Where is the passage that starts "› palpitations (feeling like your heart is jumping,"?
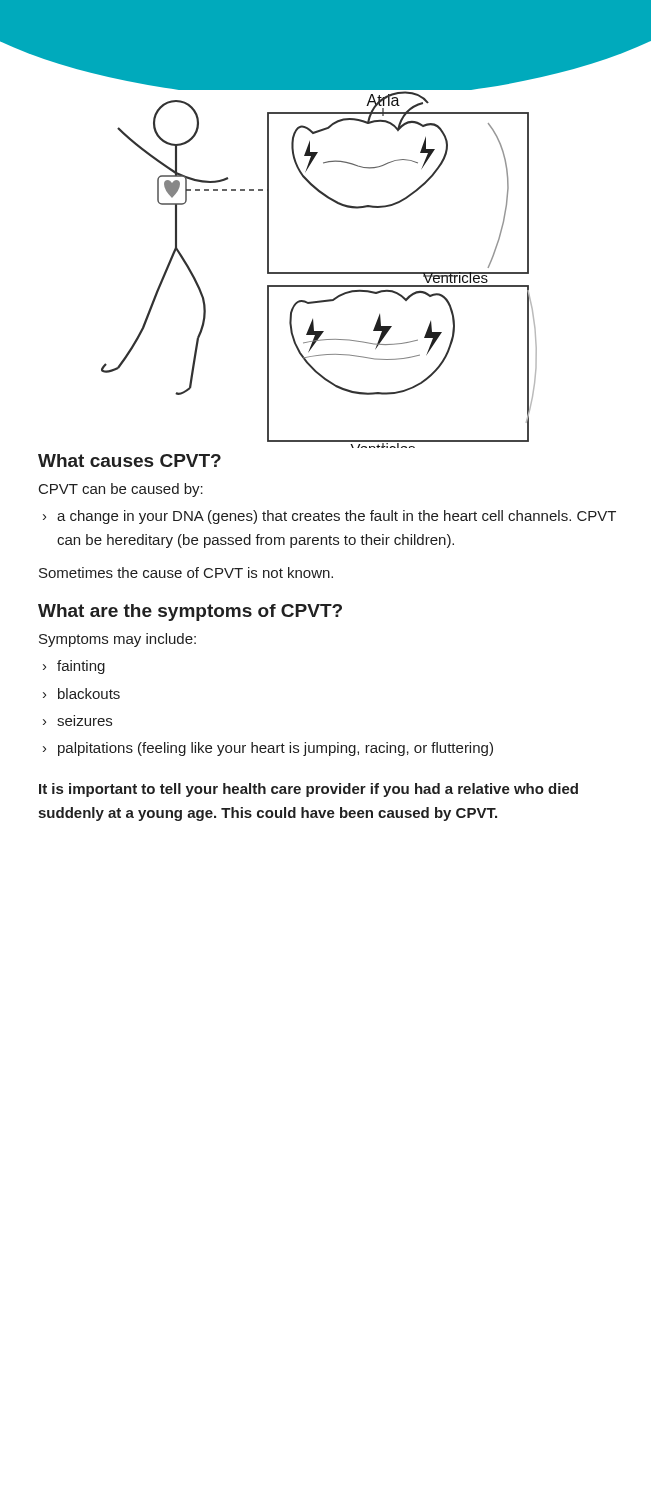Viewport: 651px width, 1500px height. (x=268, y=748)
